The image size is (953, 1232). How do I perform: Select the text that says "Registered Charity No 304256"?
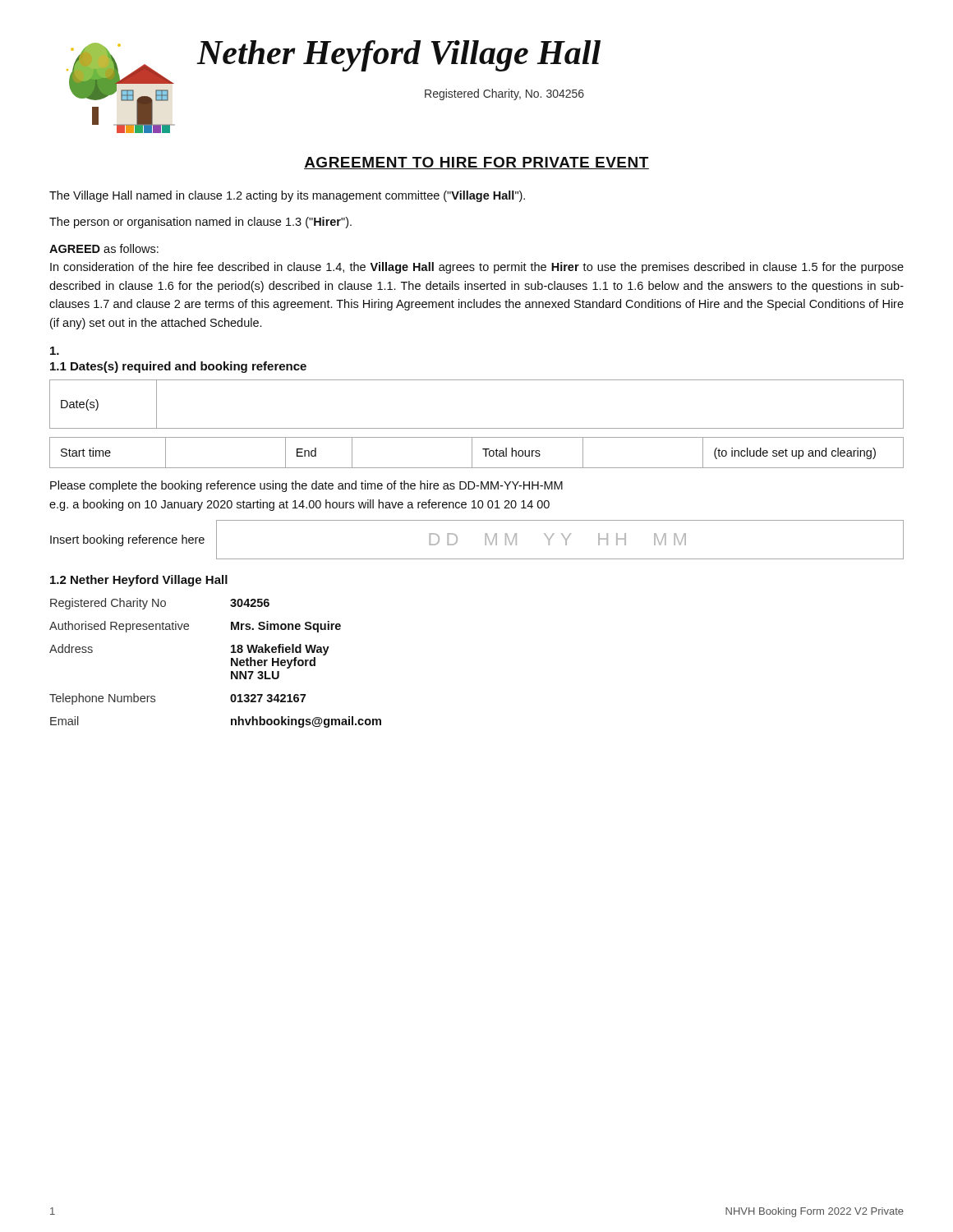(x=160, y=603)
